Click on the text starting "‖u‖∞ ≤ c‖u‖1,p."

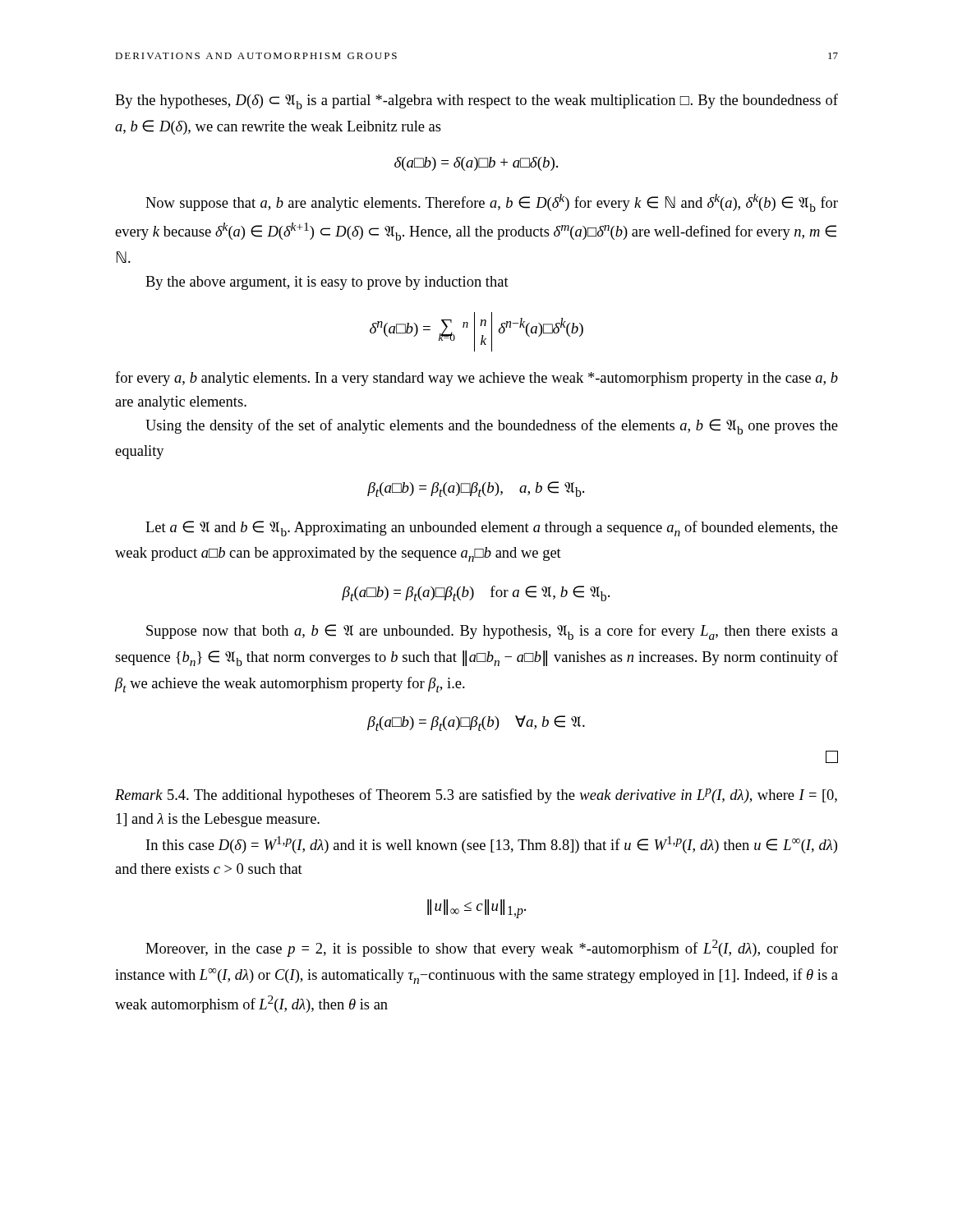point(476,907)
